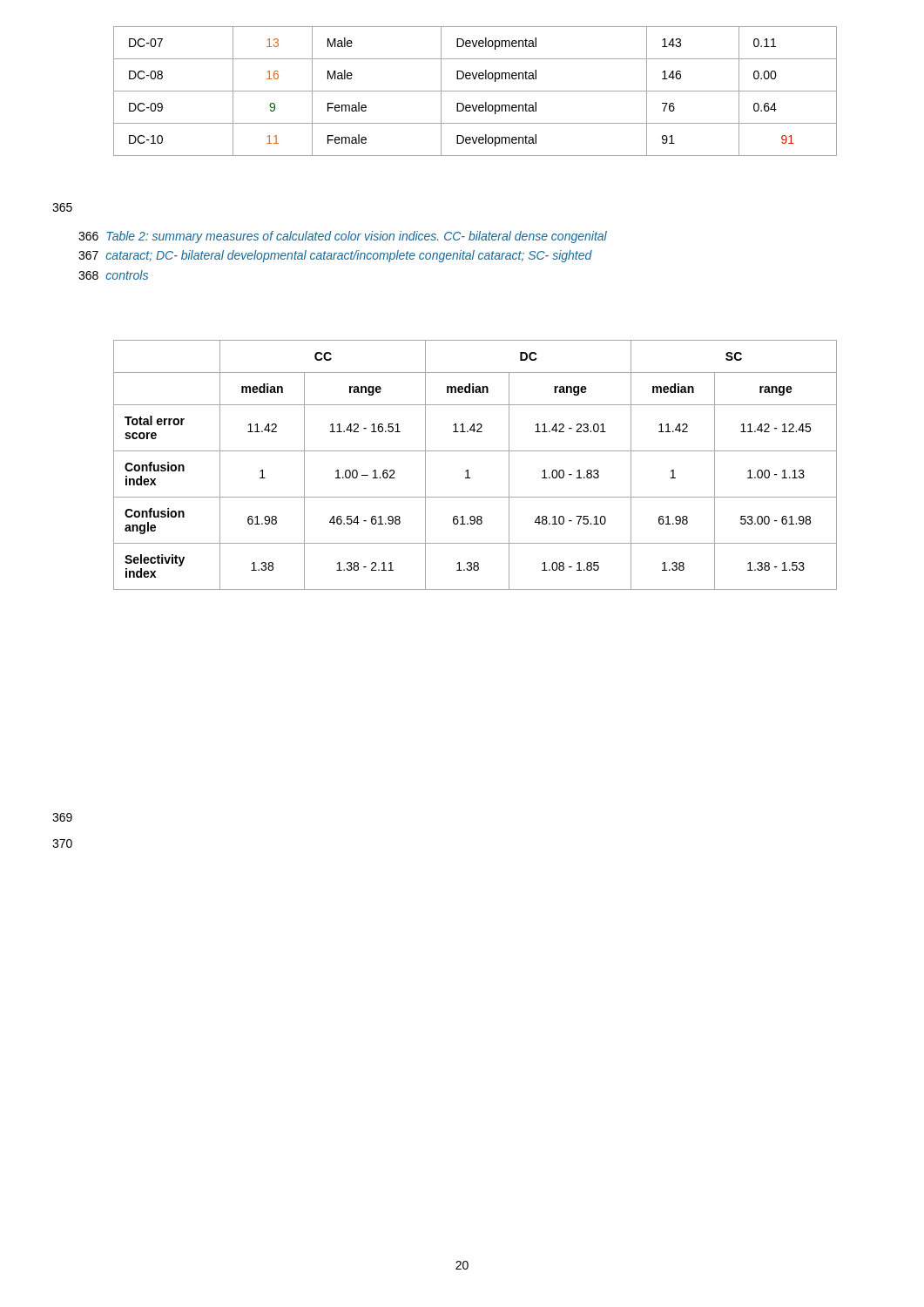Find the table that mentions "0.64"

[x=475, y=91]
